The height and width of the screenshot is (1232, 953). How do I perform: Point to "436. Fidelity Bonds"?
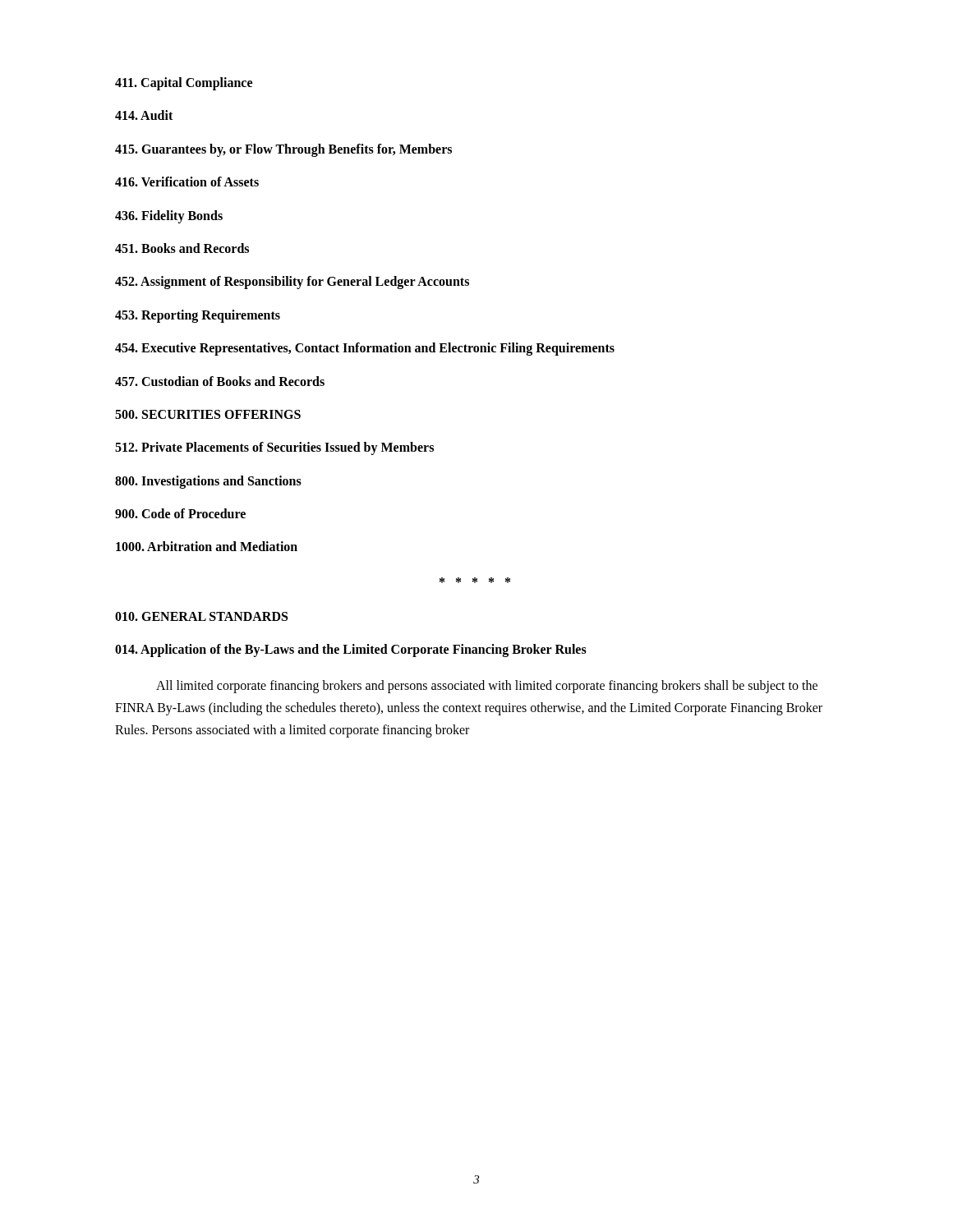[169, 215]
